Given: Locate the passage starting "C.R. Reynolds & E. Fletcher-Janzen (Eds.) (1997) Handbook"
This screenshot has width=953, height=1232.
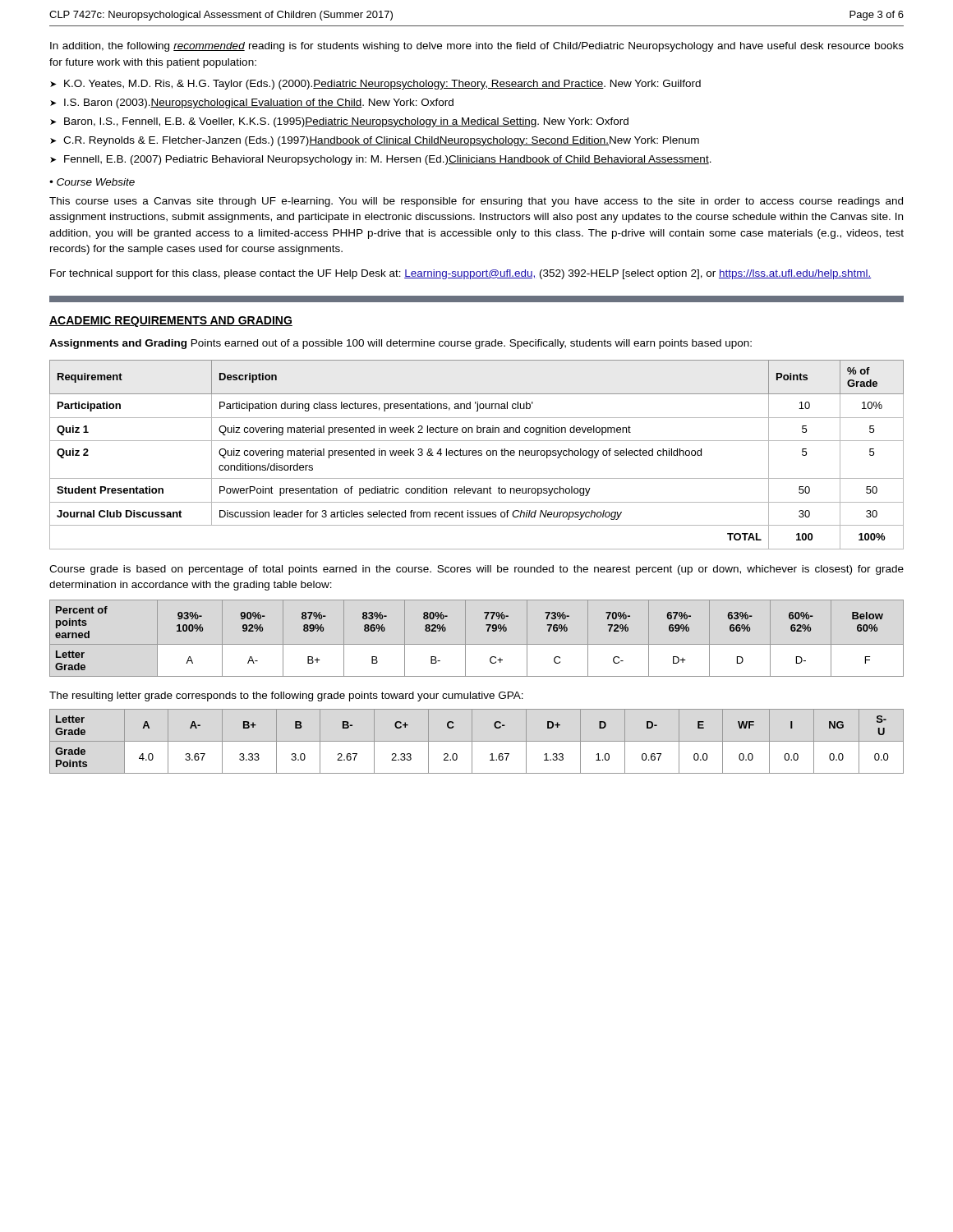Looking at the screenshot, I should (x=476, y=141).
